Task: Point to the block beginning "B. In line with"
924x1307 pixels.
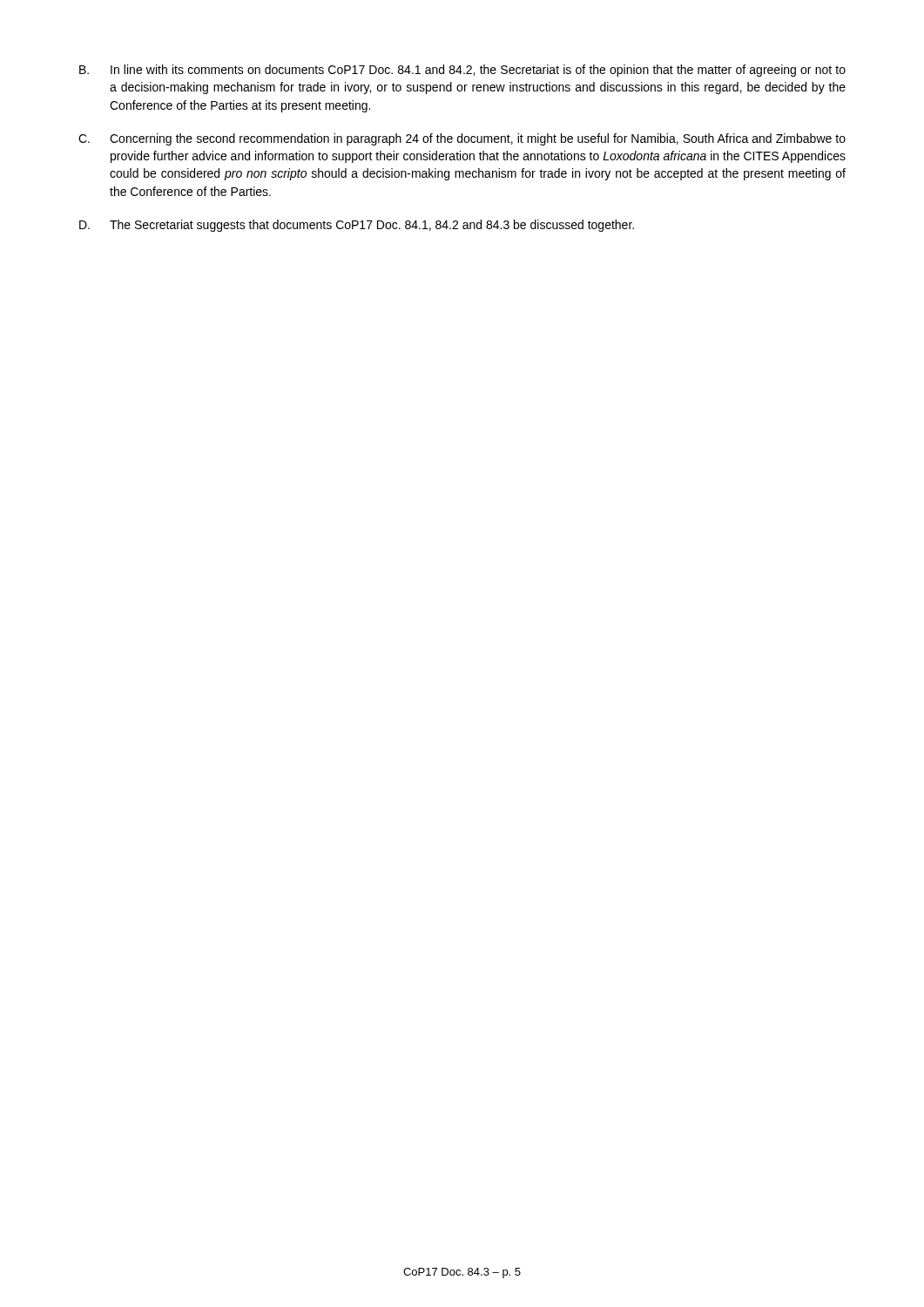Action: (x=462, y=88)
